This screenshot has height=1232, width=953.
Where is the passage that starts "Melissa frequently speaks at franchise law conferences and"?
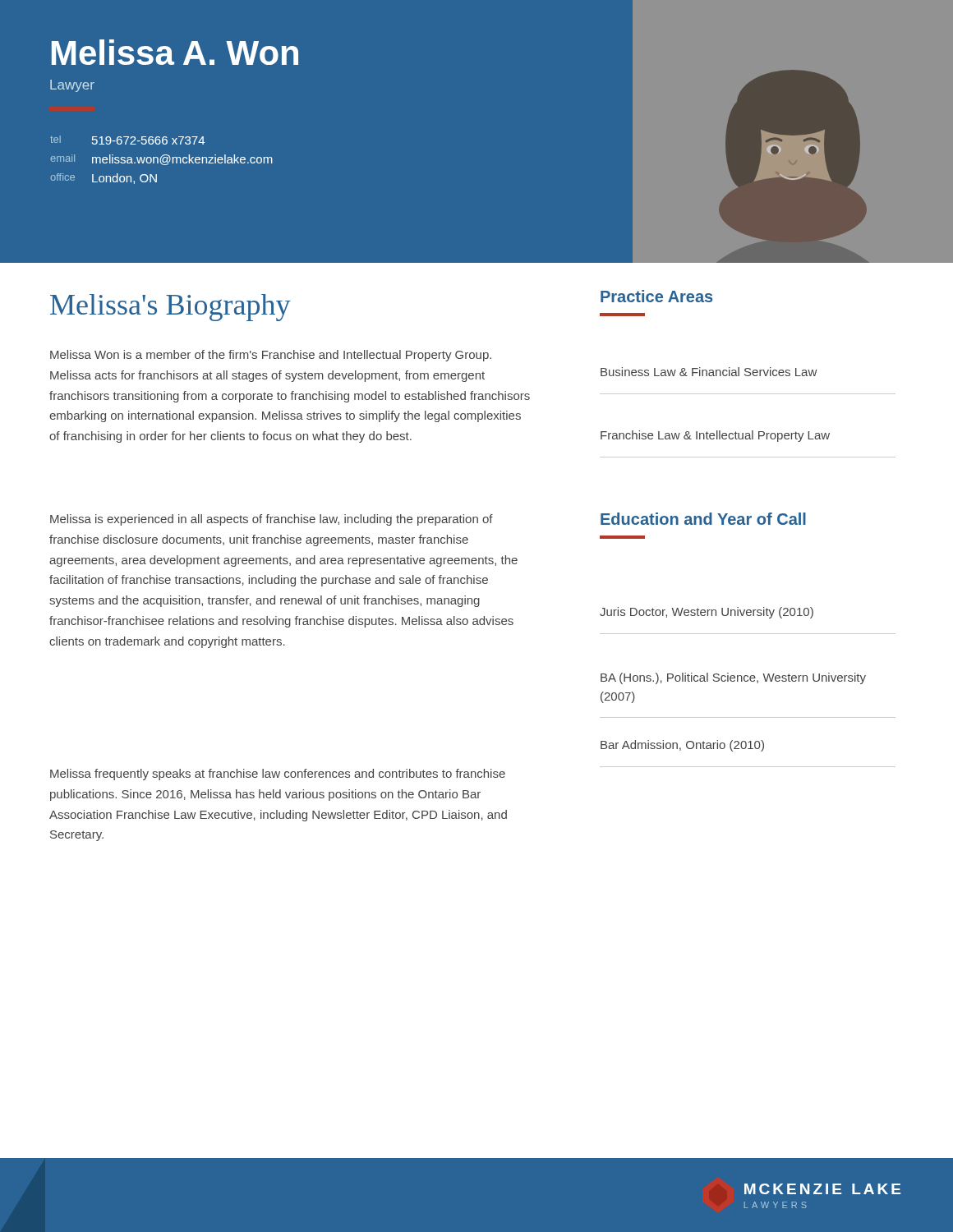click(278, 804)
